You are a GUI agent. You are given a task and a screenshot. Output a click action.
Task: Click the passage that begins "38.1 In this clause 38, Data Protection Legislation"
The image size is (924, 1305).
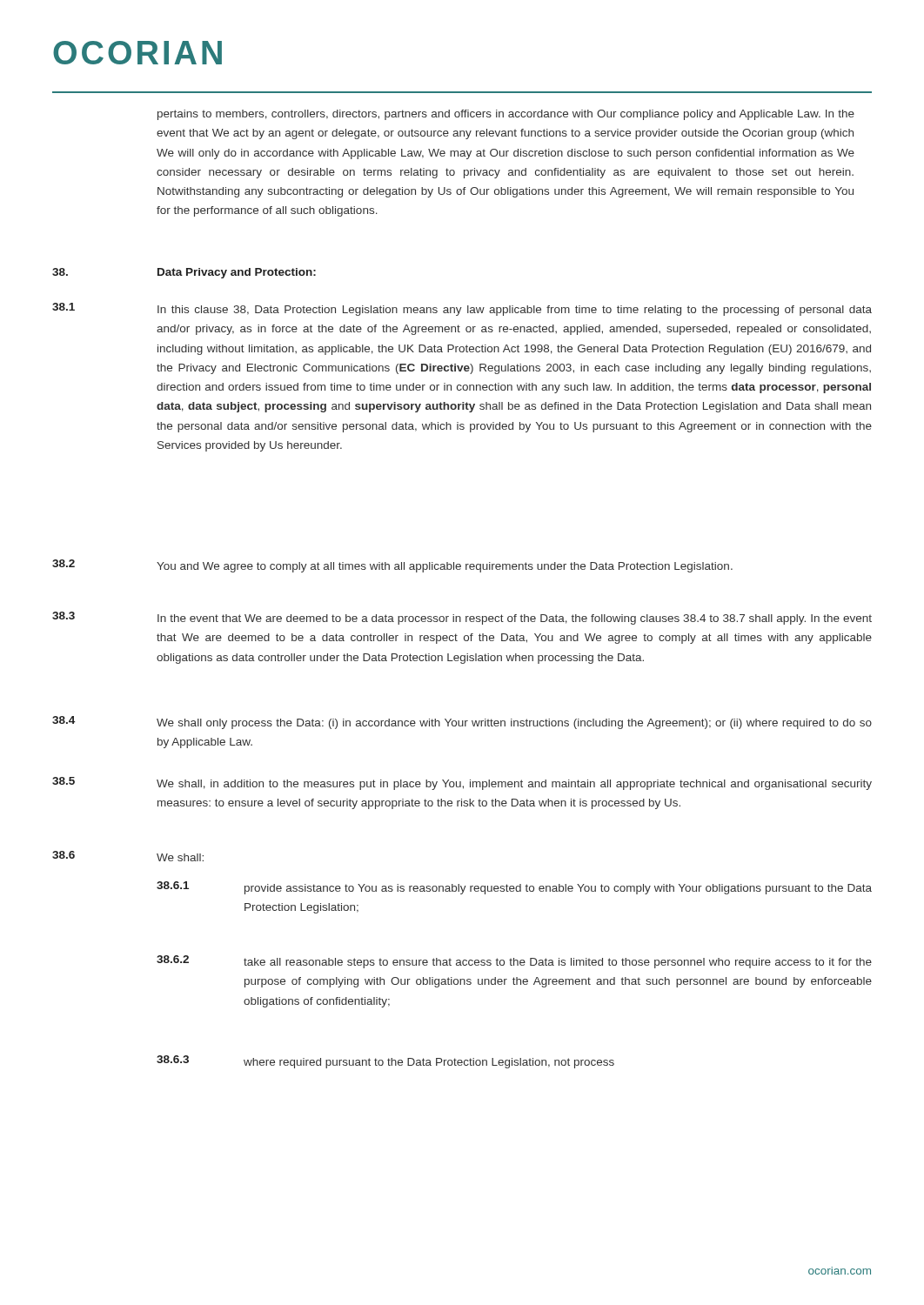point(462,378)
